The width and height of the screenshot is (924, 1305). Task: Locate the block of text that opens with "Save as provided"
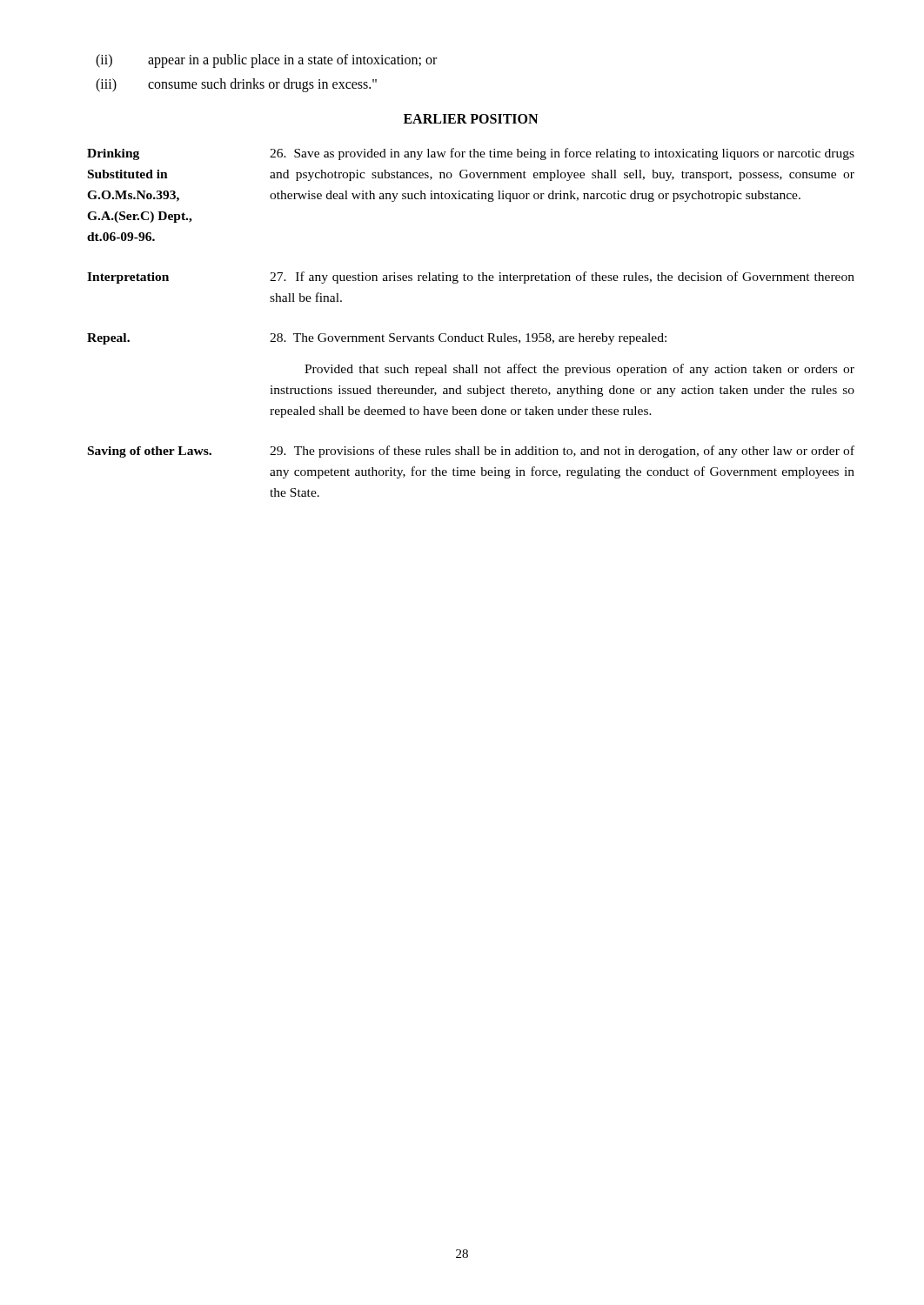tap(562, 174)
